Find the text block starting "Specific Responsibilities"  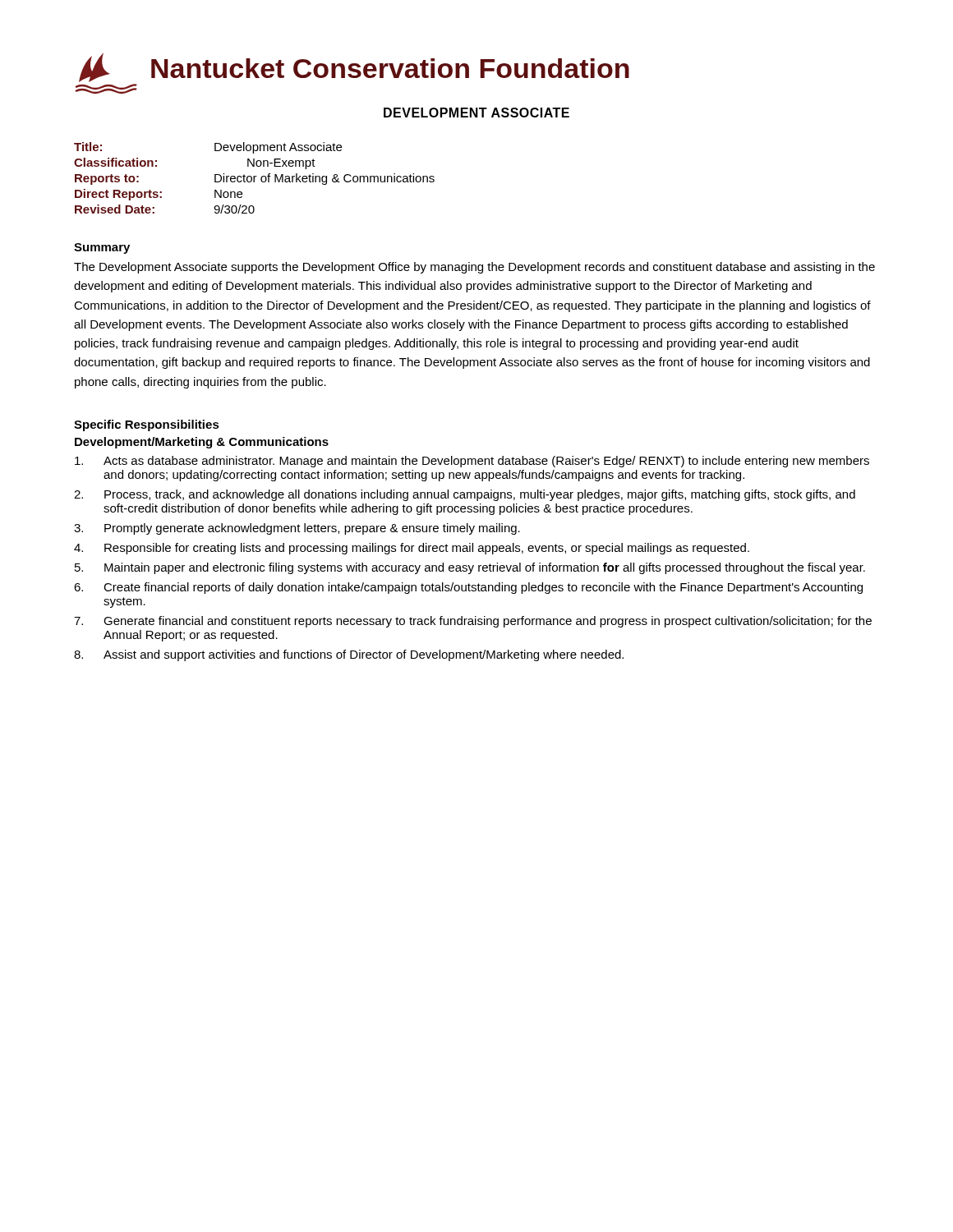click(147, 424)
